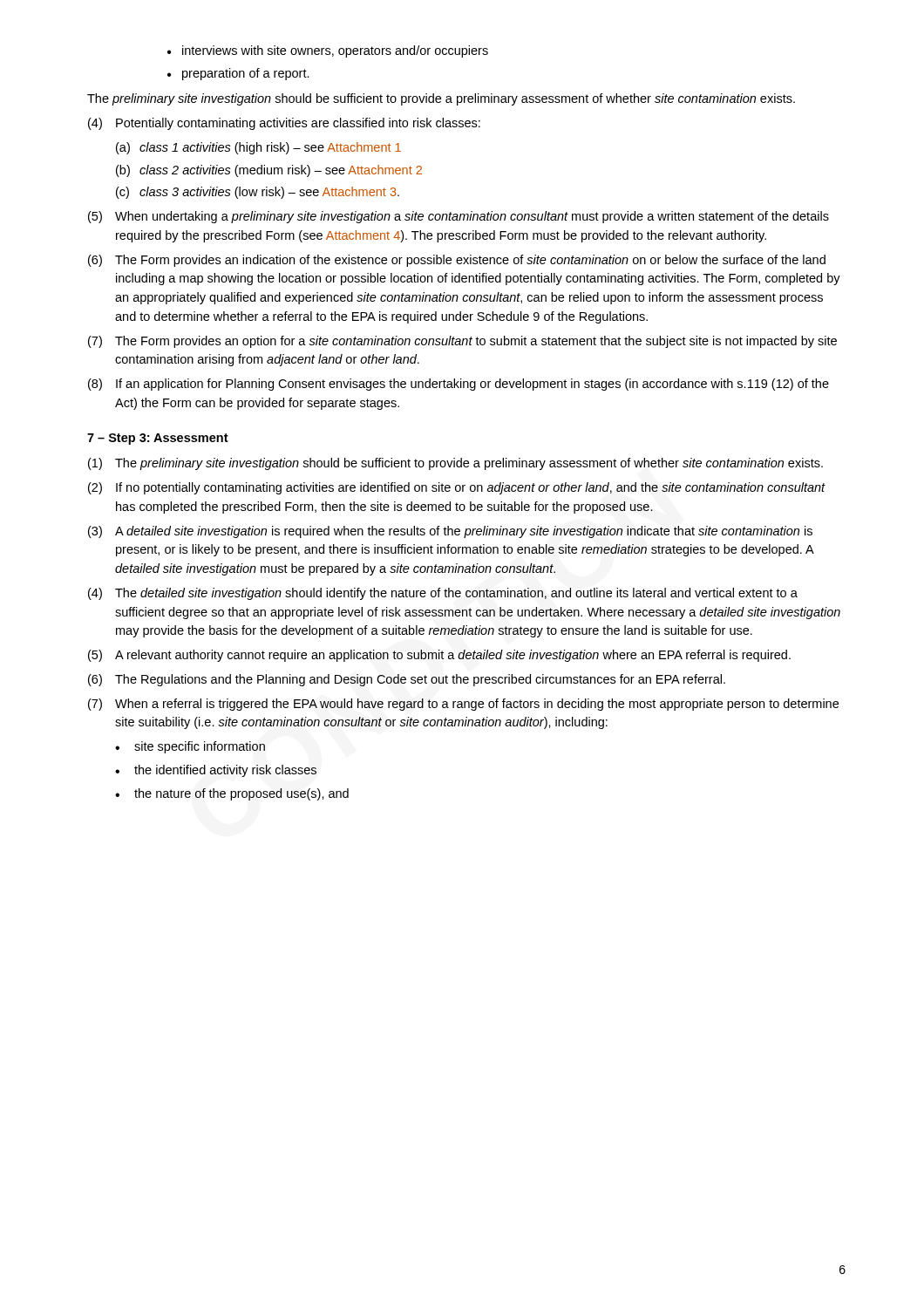
Task: Navigate to the element starting "(8) If an application for Planning"
Action: tap(466, 394)
